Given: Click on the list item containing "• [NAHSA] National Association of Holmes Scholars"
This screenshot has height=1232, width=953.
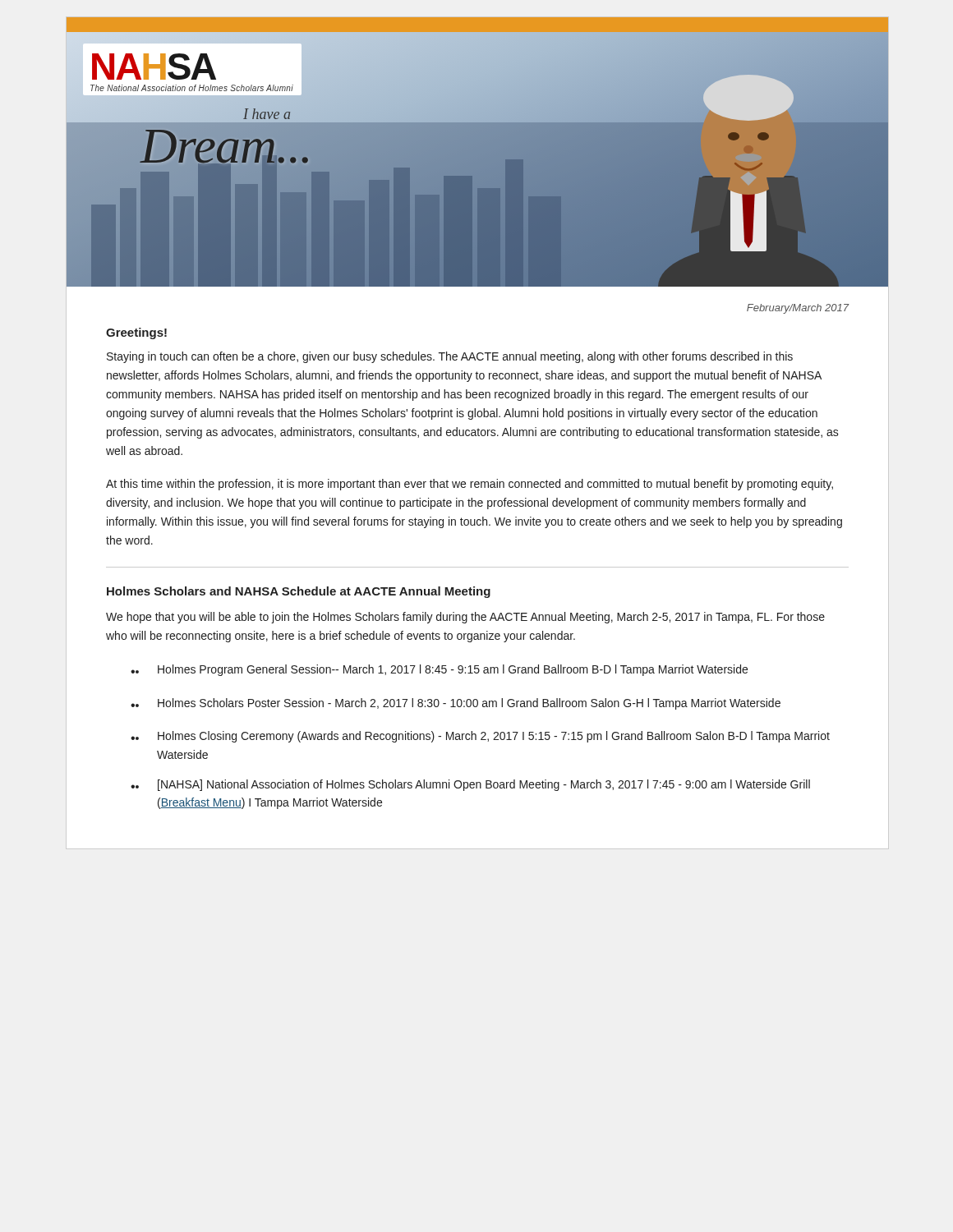Looking at the screenshot, I should (490, 794).
